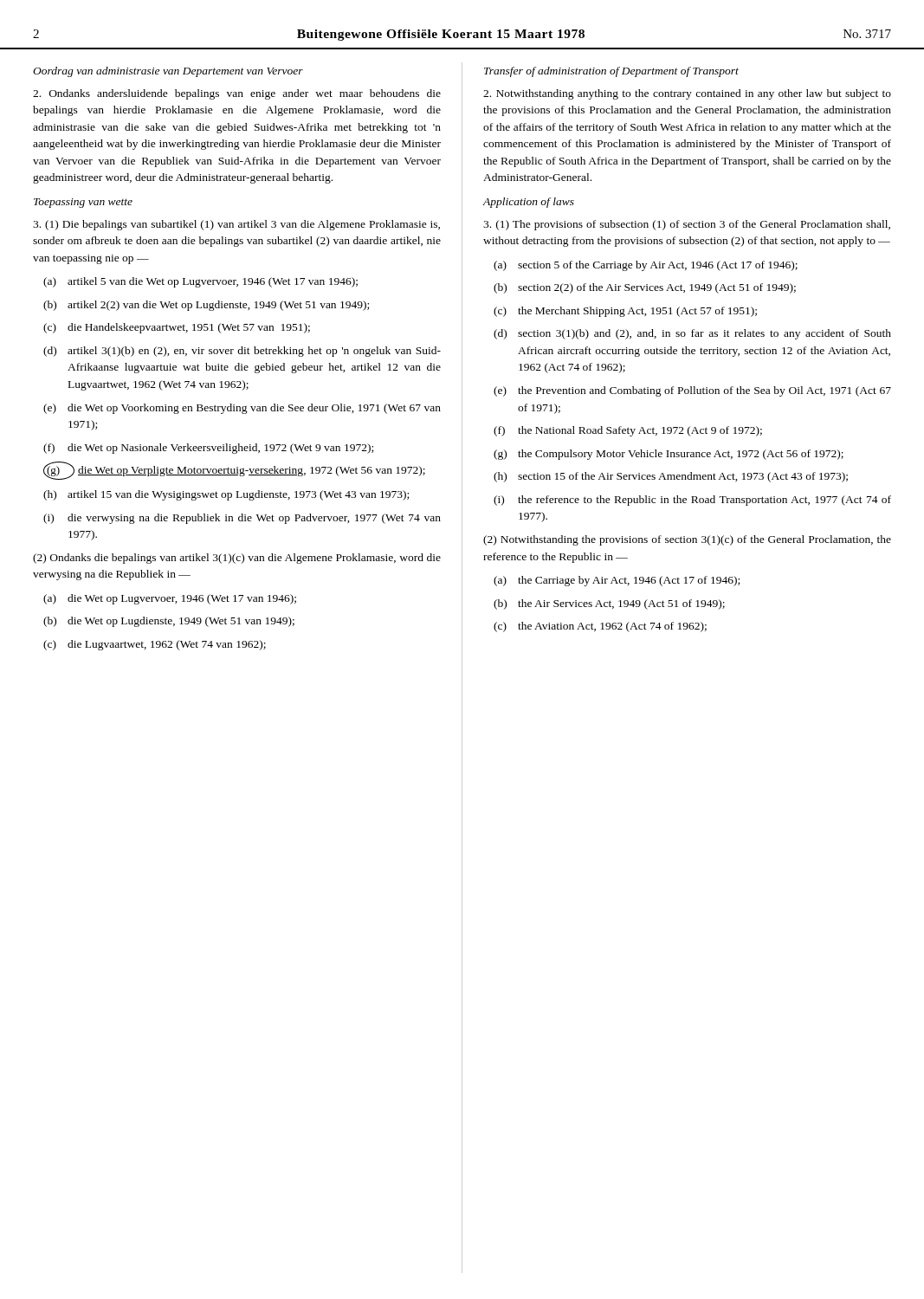
Task: Select the list item that says "(c) die Handelskeepvaartwet, 1951 (Wet 57 van 1951);"
Action: click(x=242, y=327)
